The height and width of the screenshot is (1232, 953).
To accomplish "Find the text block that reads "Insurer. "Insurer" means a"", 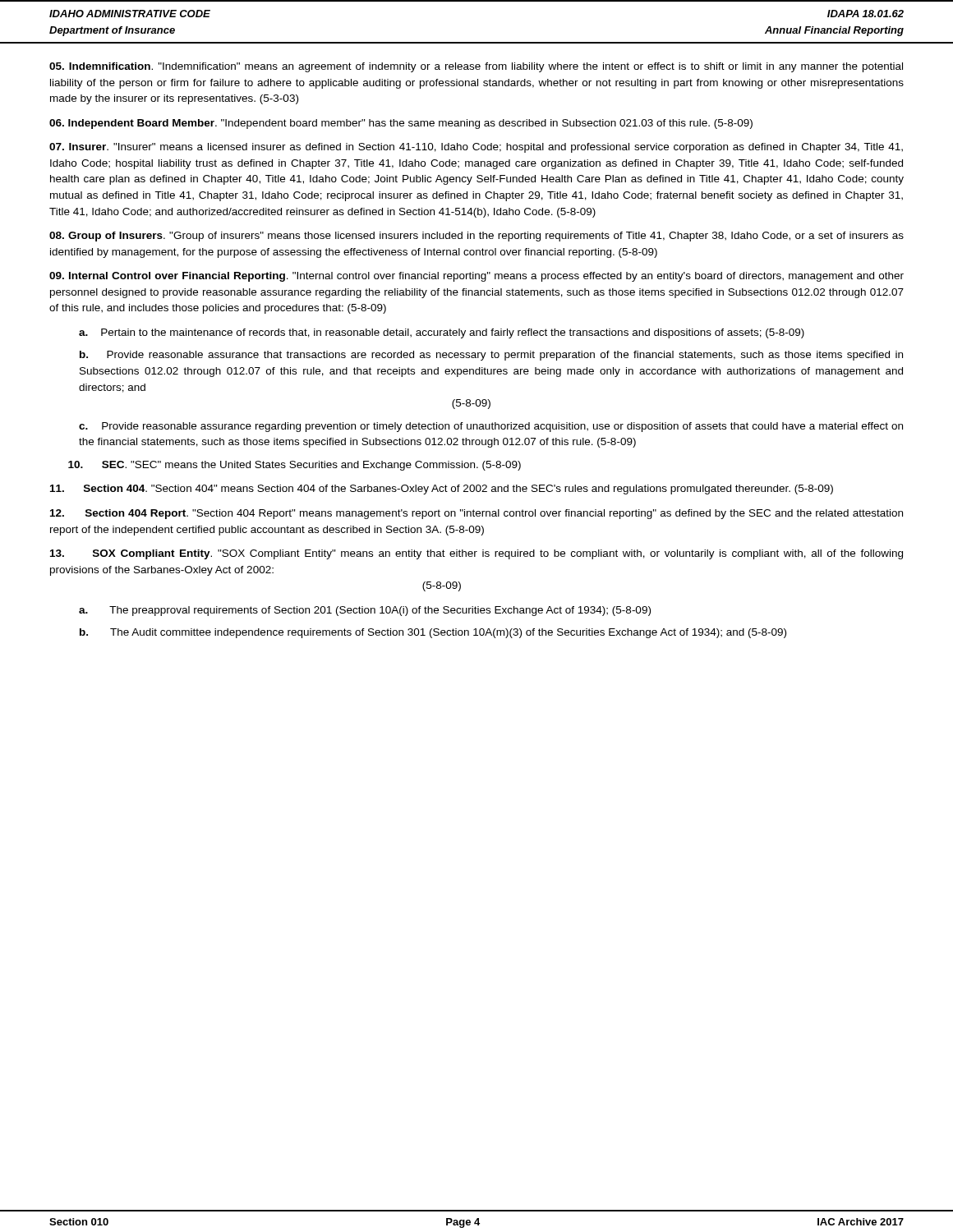I will tap(476, 179).
